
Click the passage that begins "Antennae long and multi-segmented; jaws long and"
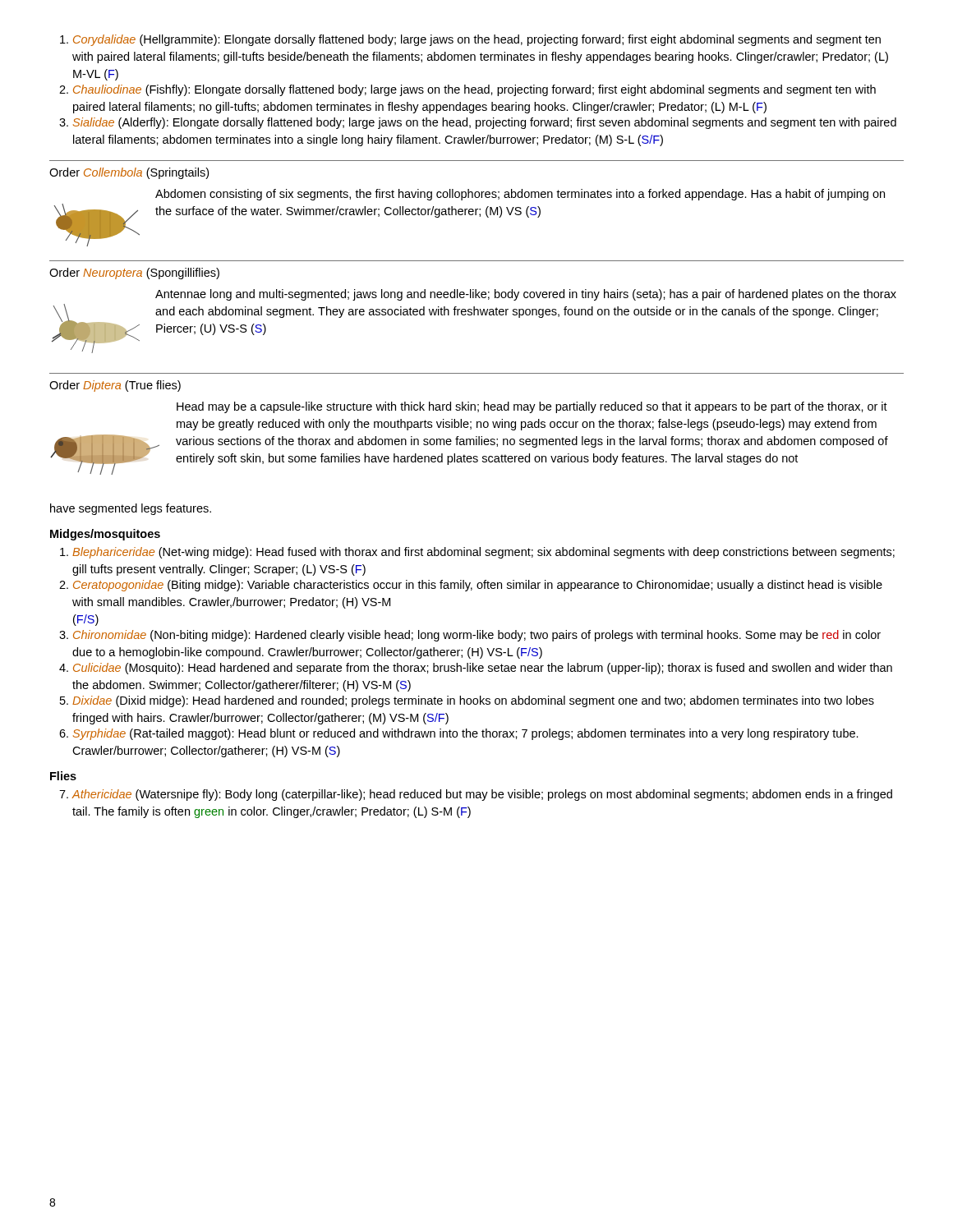point(526,311)
